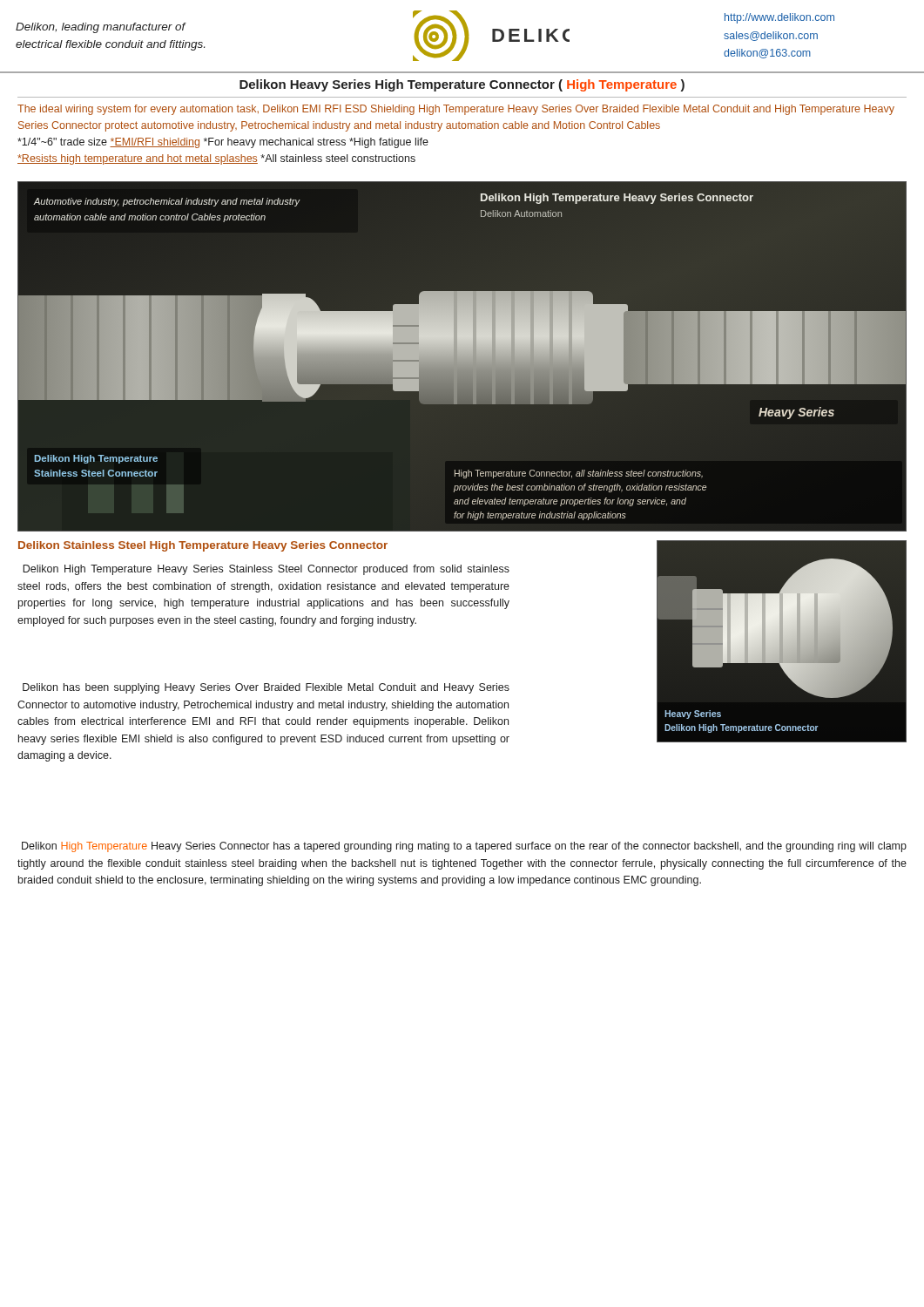924x1307 pixels.
Task: Locate the title that says "Delikon Heavy Series High Temperature Connector ("
Action: click(462, 84)
